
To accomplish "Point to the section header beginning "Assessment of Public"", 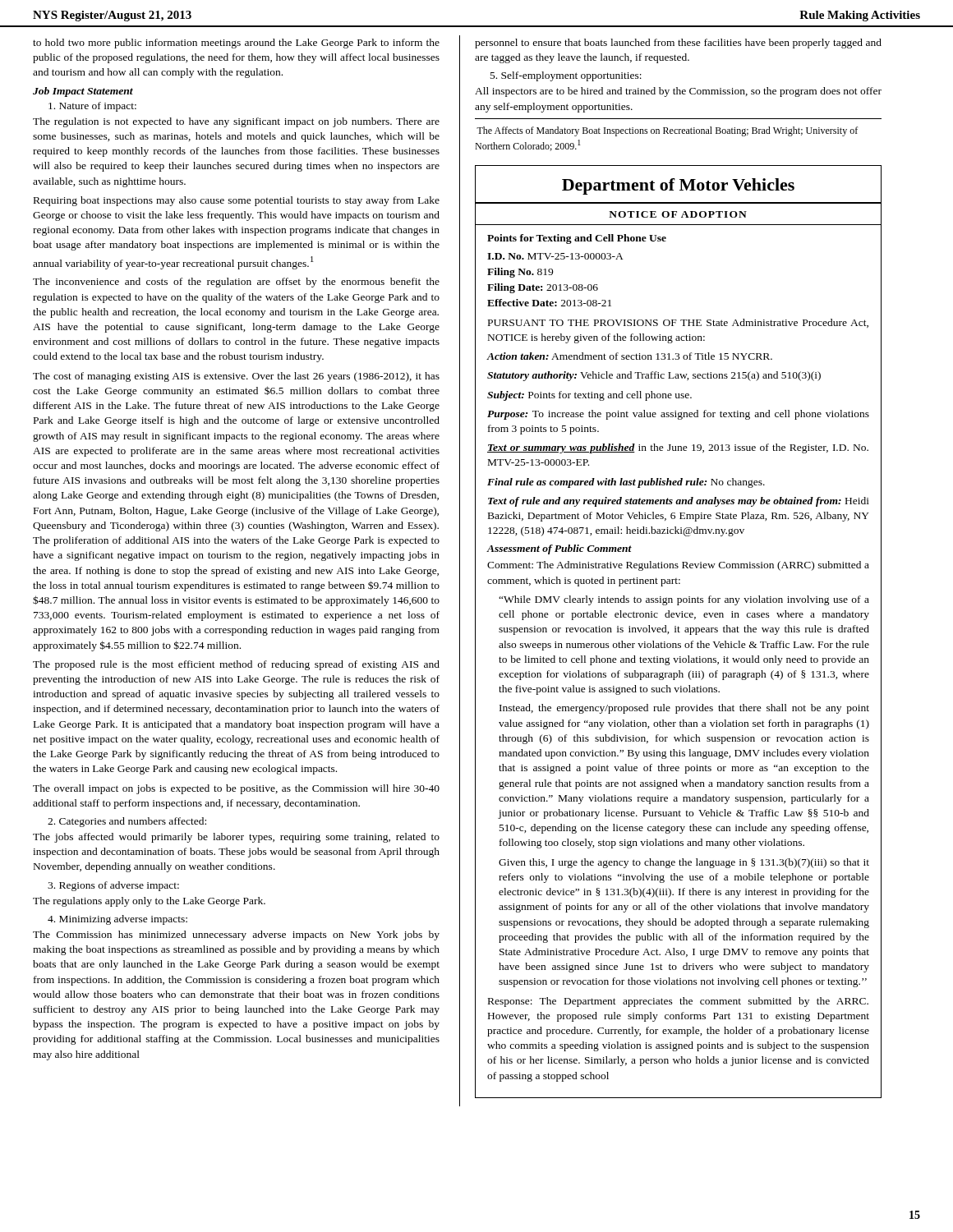I will [559, 549].
